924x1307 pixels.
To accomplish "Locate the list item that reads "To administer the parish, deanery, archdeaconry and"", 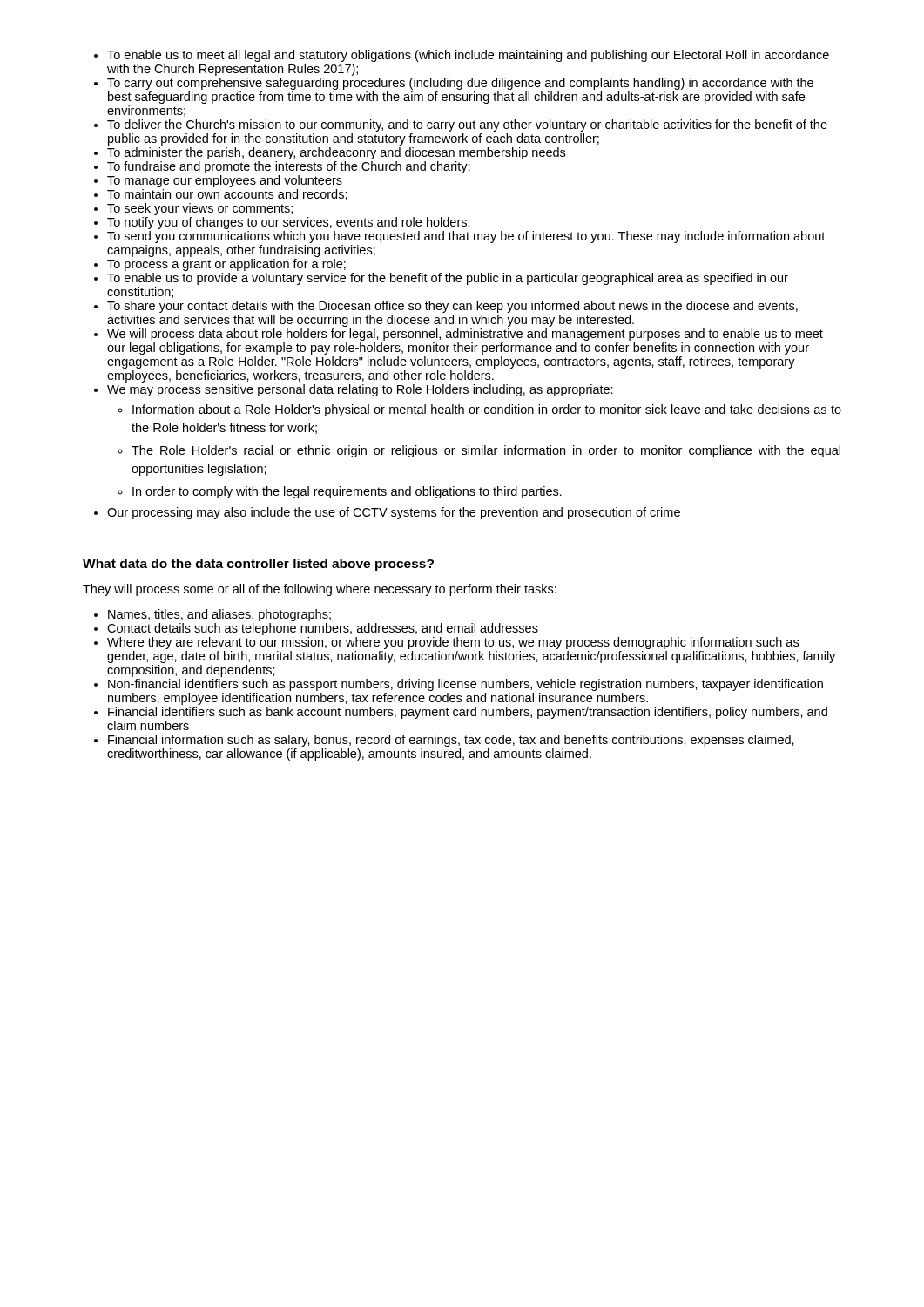I will tap(474, 152).
